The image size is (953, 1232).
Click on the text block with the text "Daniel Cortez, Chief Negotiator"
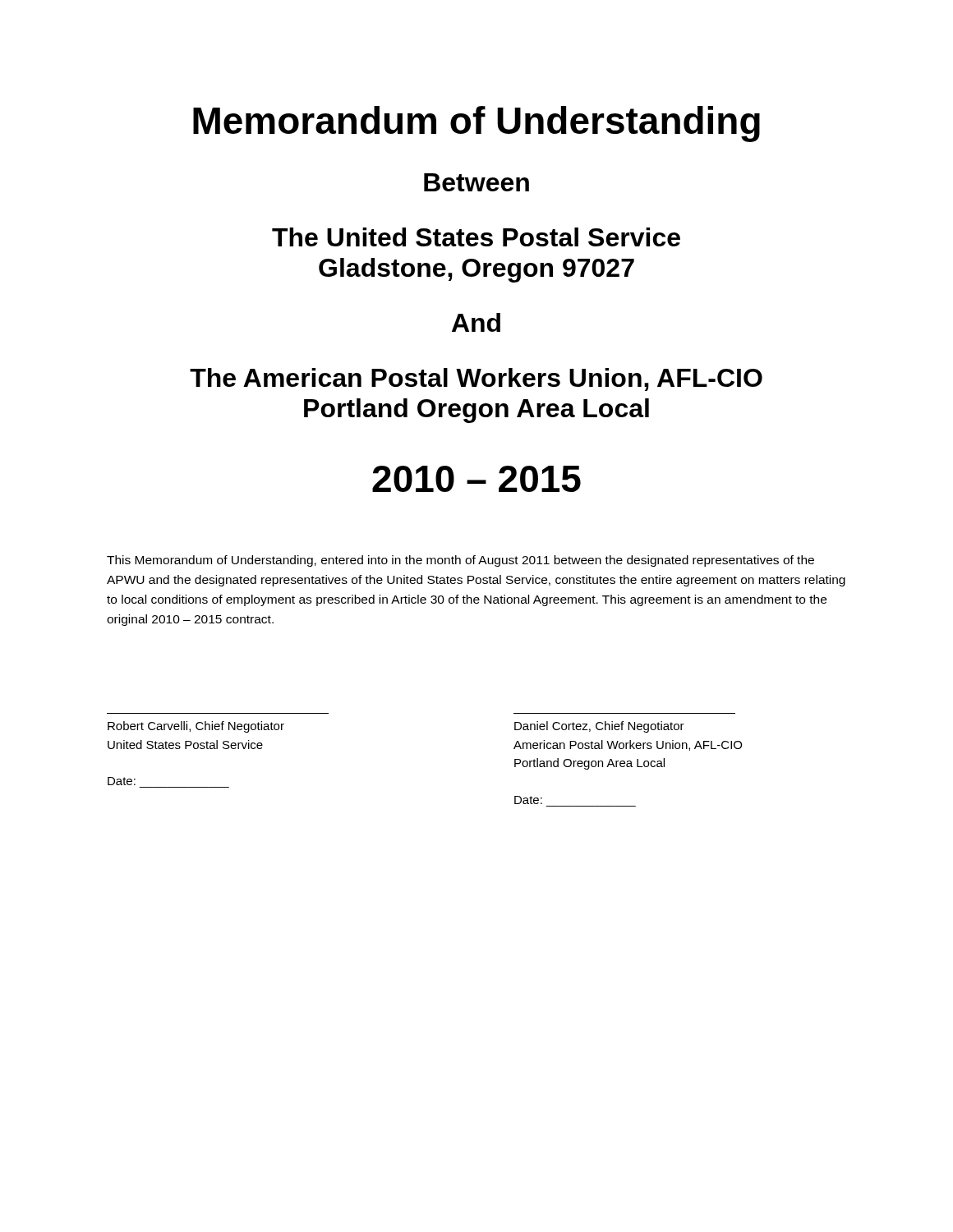628,732
